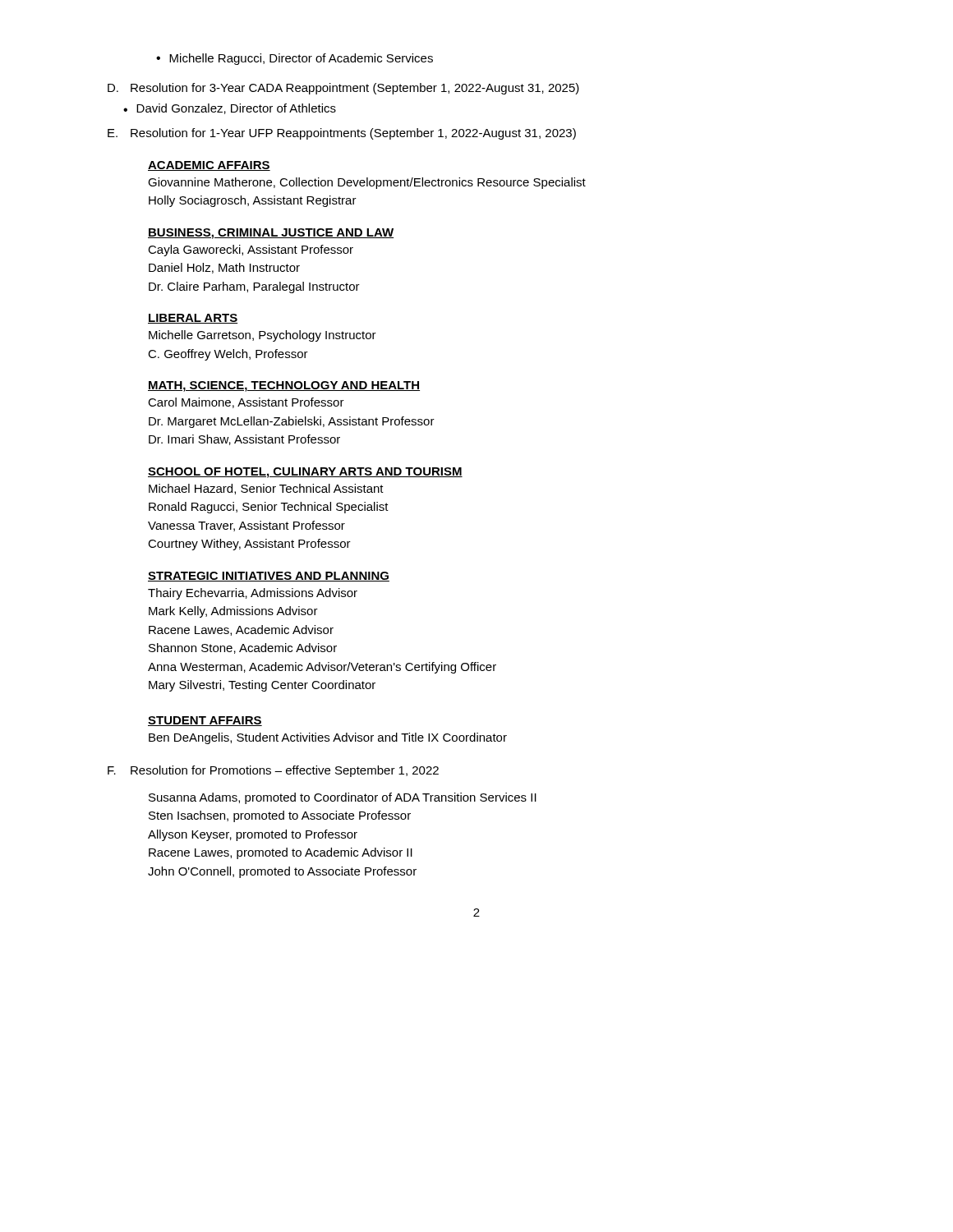Image resolution: width=953 pixels, height=1232 pixels.
Task: Locate the text block that says "Thairy Echevarria, Admissions"
Action: point(253,594)
